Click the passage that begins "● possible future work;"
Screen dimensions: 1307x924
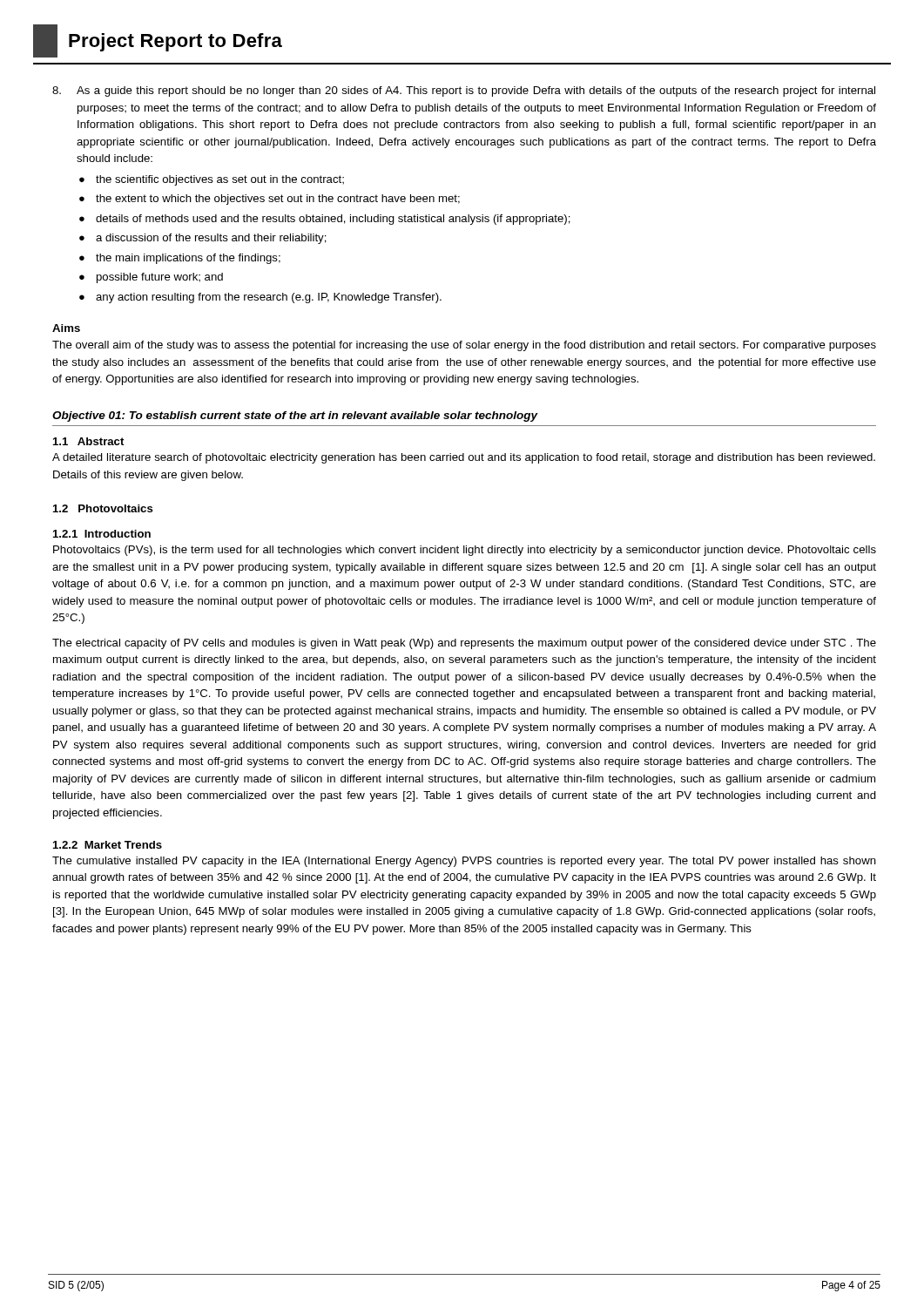tap(151, 277)
